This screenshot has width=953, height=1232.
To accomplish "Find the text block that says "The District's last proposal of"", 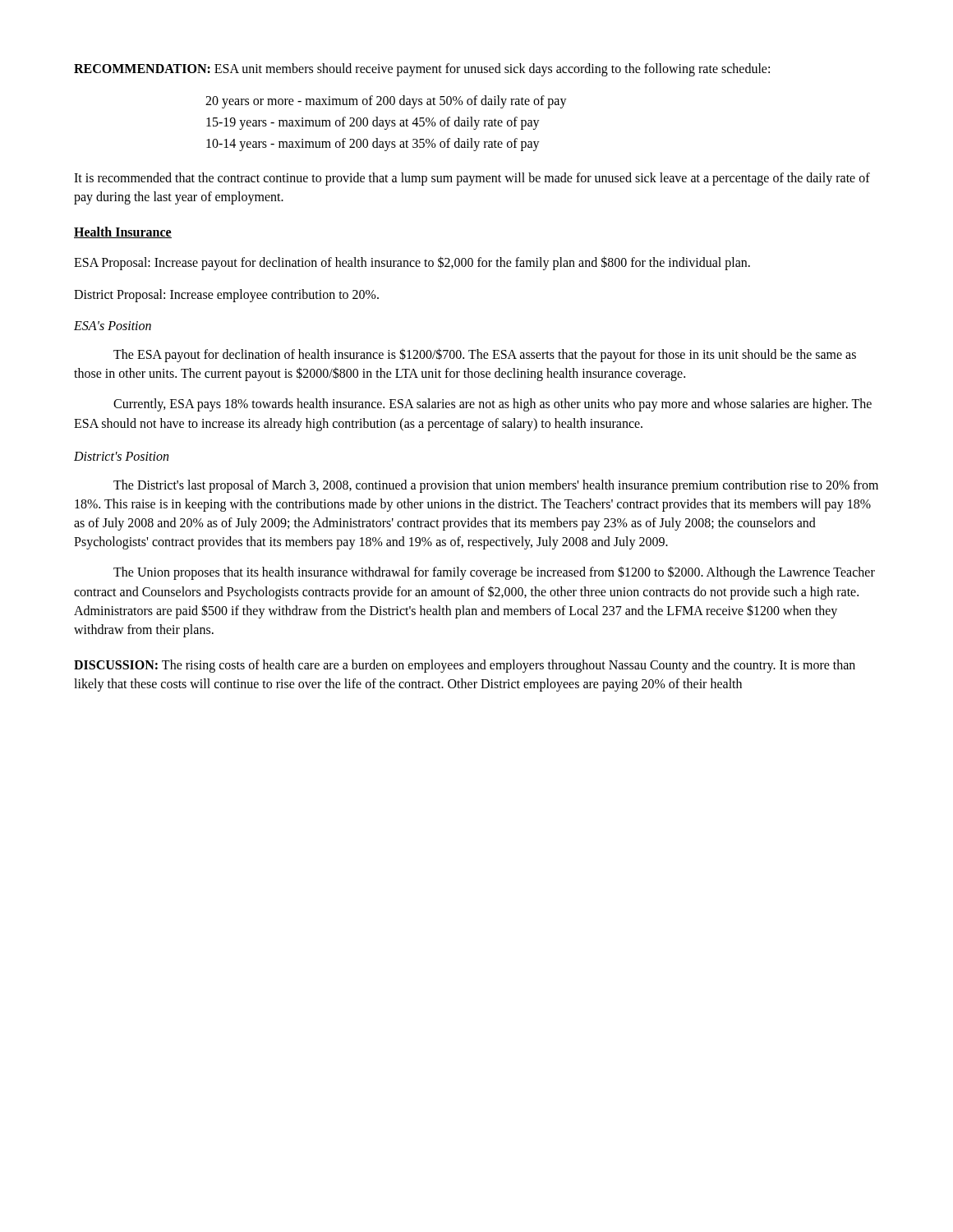I will (x=476, y=513).
